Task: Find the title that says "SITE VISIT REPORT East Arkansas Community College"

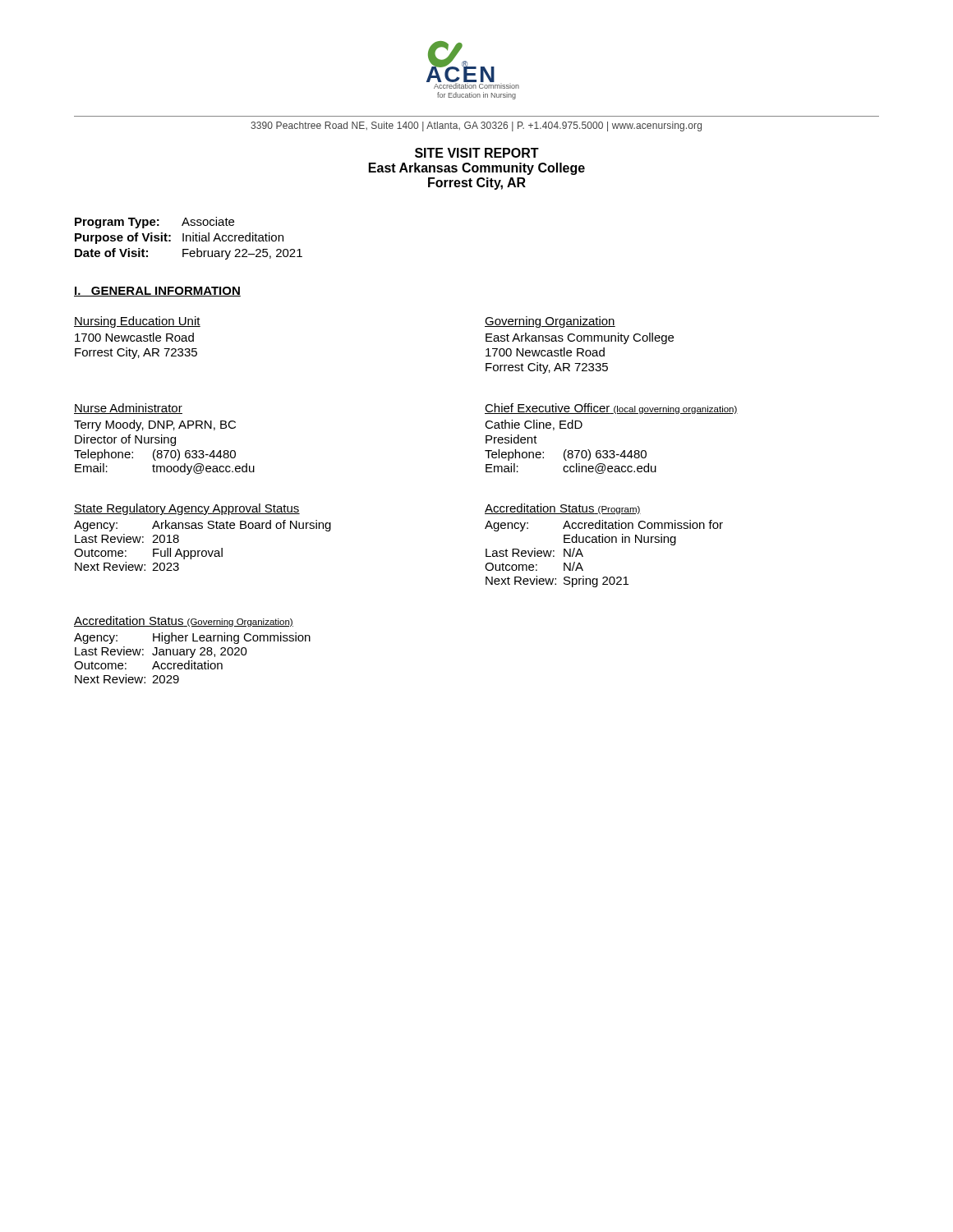Action: tap(476, 168)
